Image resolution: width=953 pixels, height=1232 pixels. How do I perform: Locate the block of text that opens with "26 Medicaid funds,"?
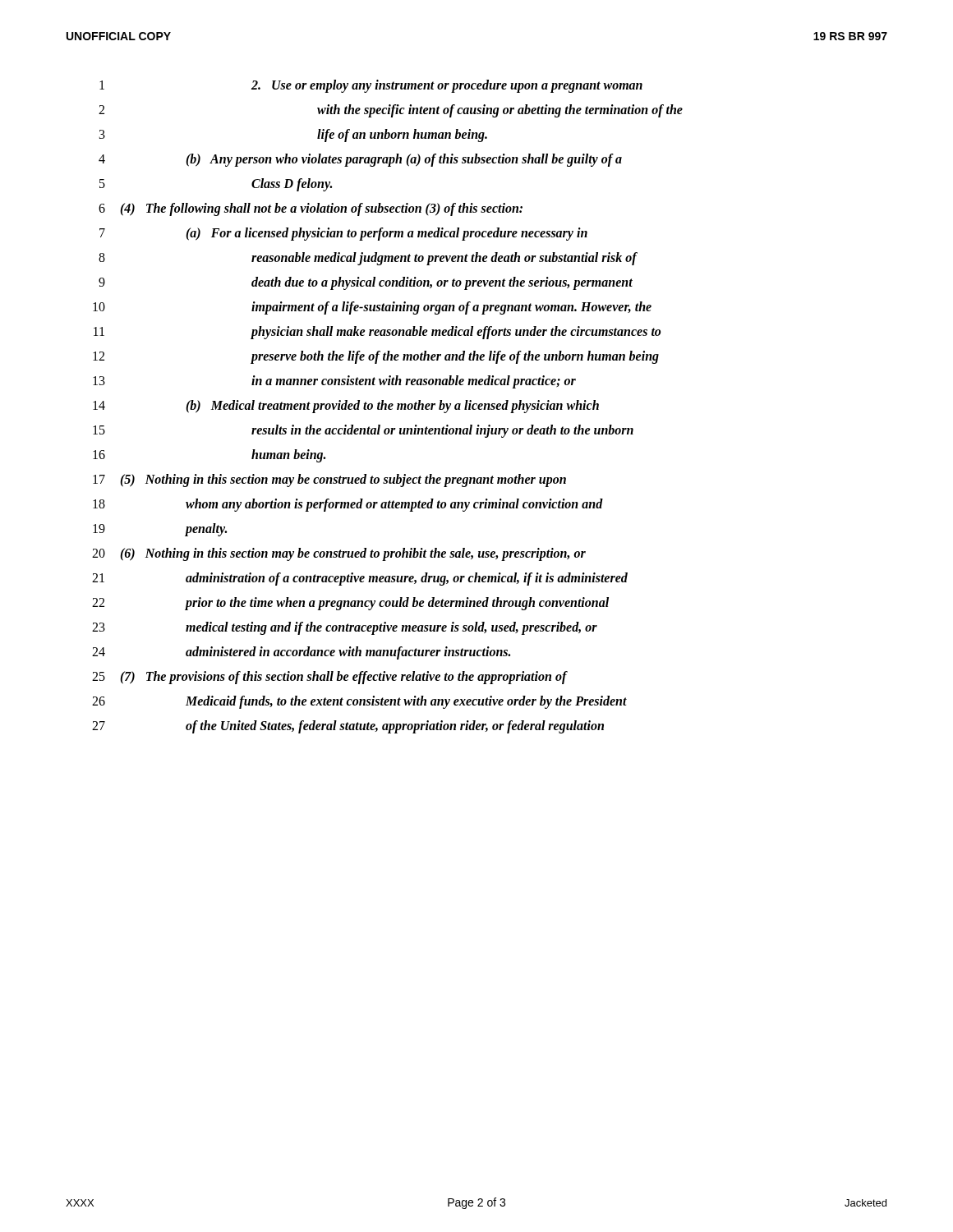pos(476,701)
